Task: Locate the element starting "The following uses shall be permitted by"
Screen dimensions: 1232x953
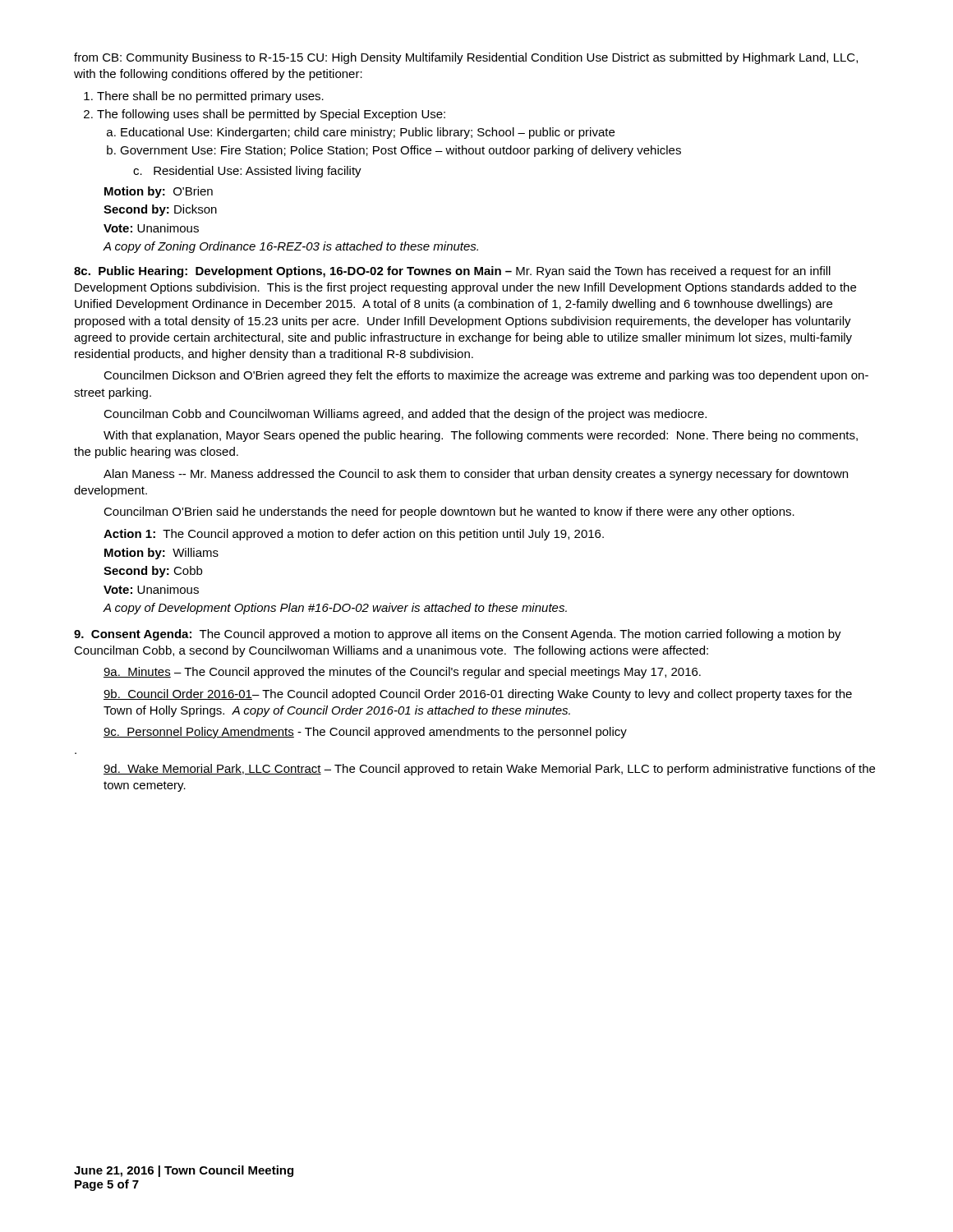Action: point(488,133)
